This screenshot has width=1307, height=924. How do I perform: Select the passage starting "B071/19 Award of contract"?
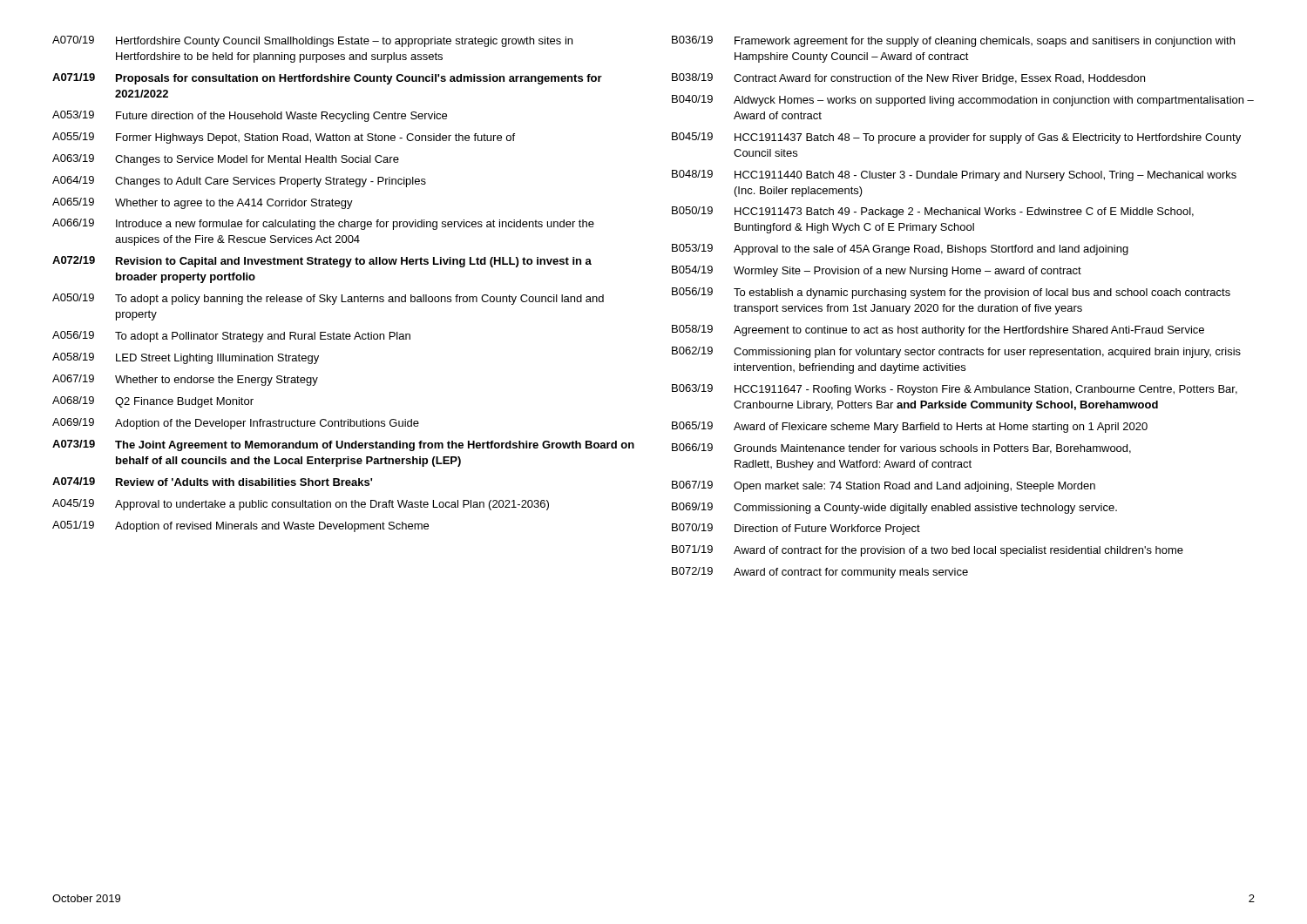click(963, 551)
